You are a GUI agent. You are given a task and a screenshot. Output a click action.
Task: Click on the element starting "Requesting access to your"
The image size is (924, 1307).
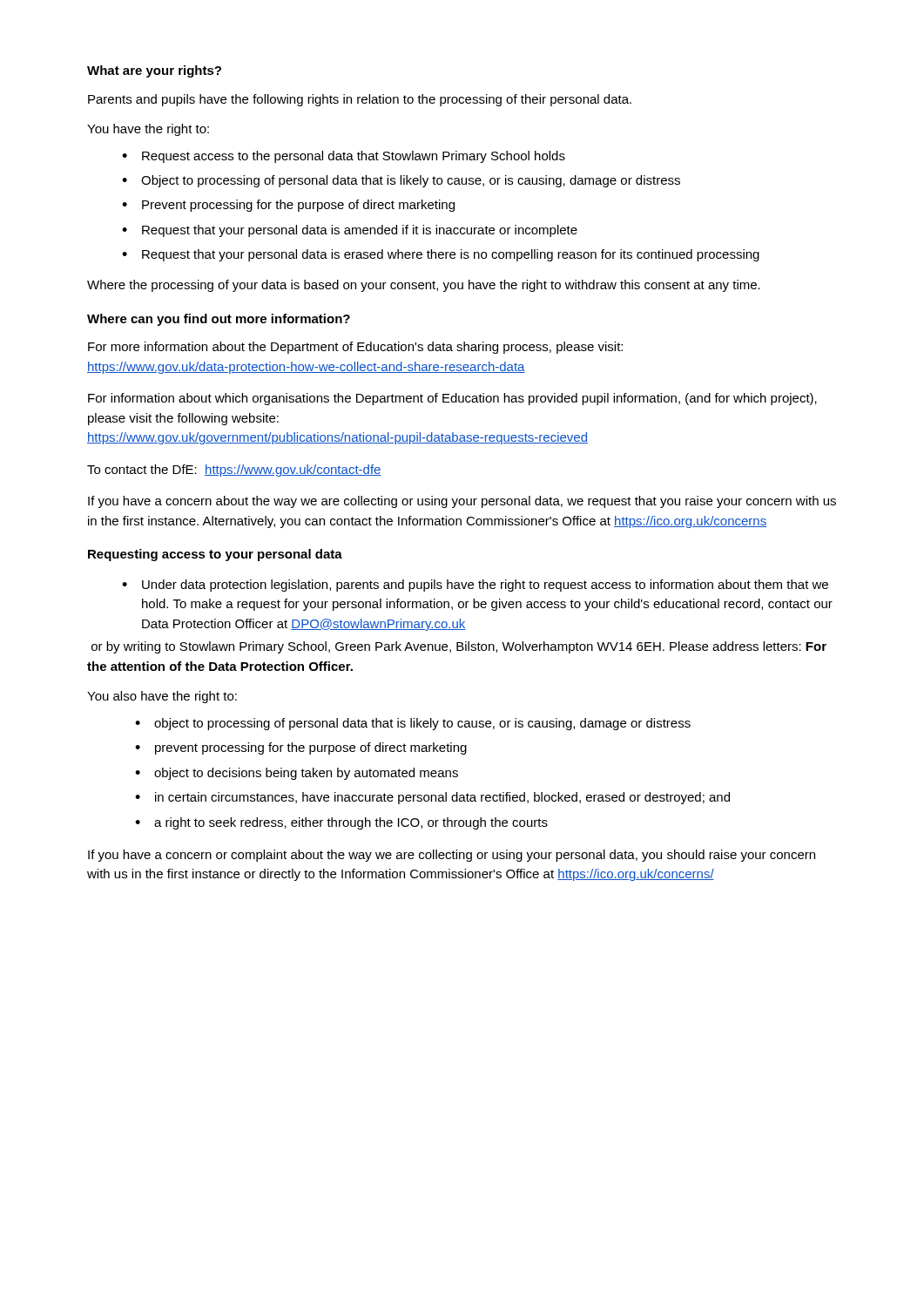(x=215, y=554)
